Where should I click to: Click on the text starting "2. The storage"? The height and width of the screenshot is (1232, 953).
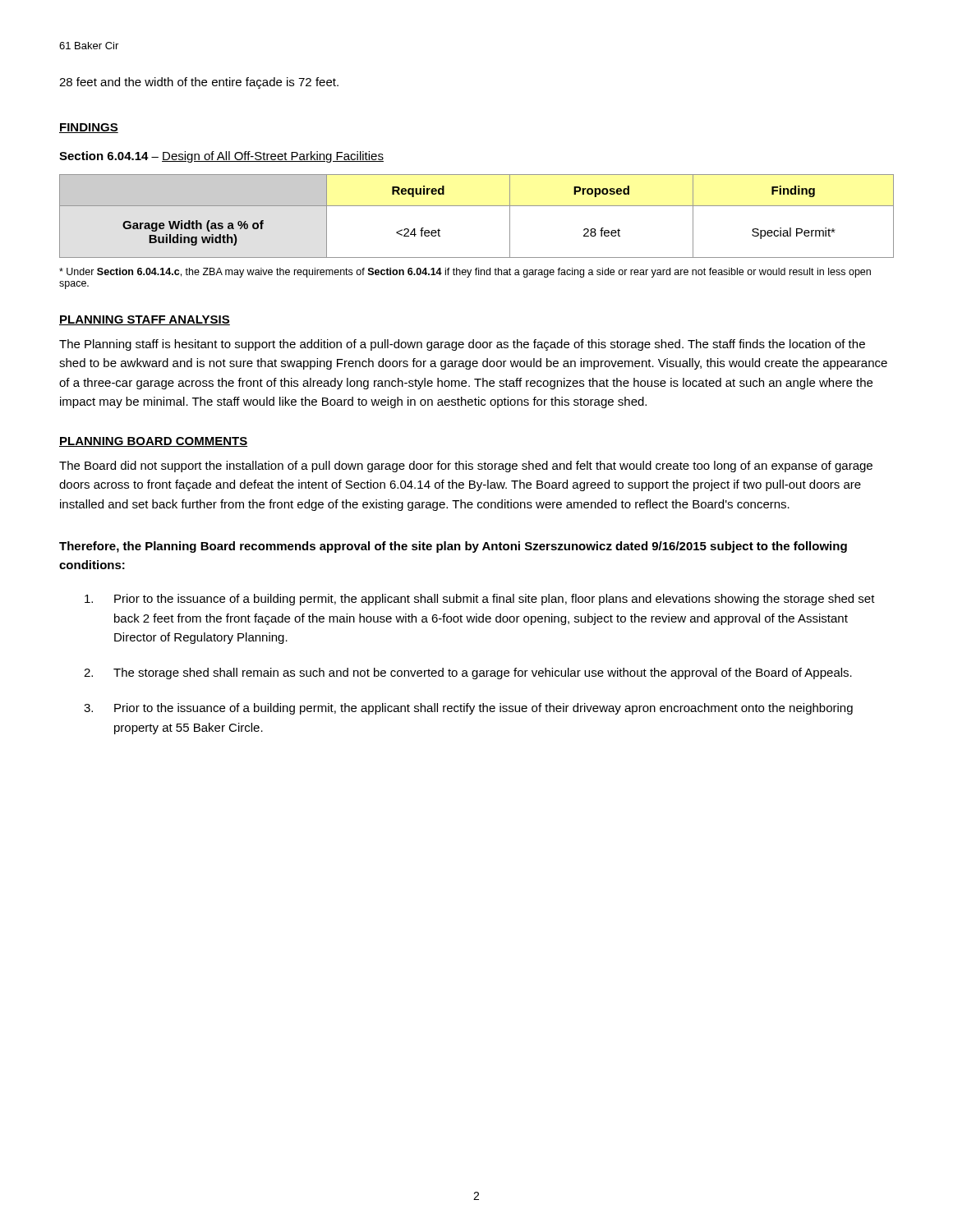[476, 672]
